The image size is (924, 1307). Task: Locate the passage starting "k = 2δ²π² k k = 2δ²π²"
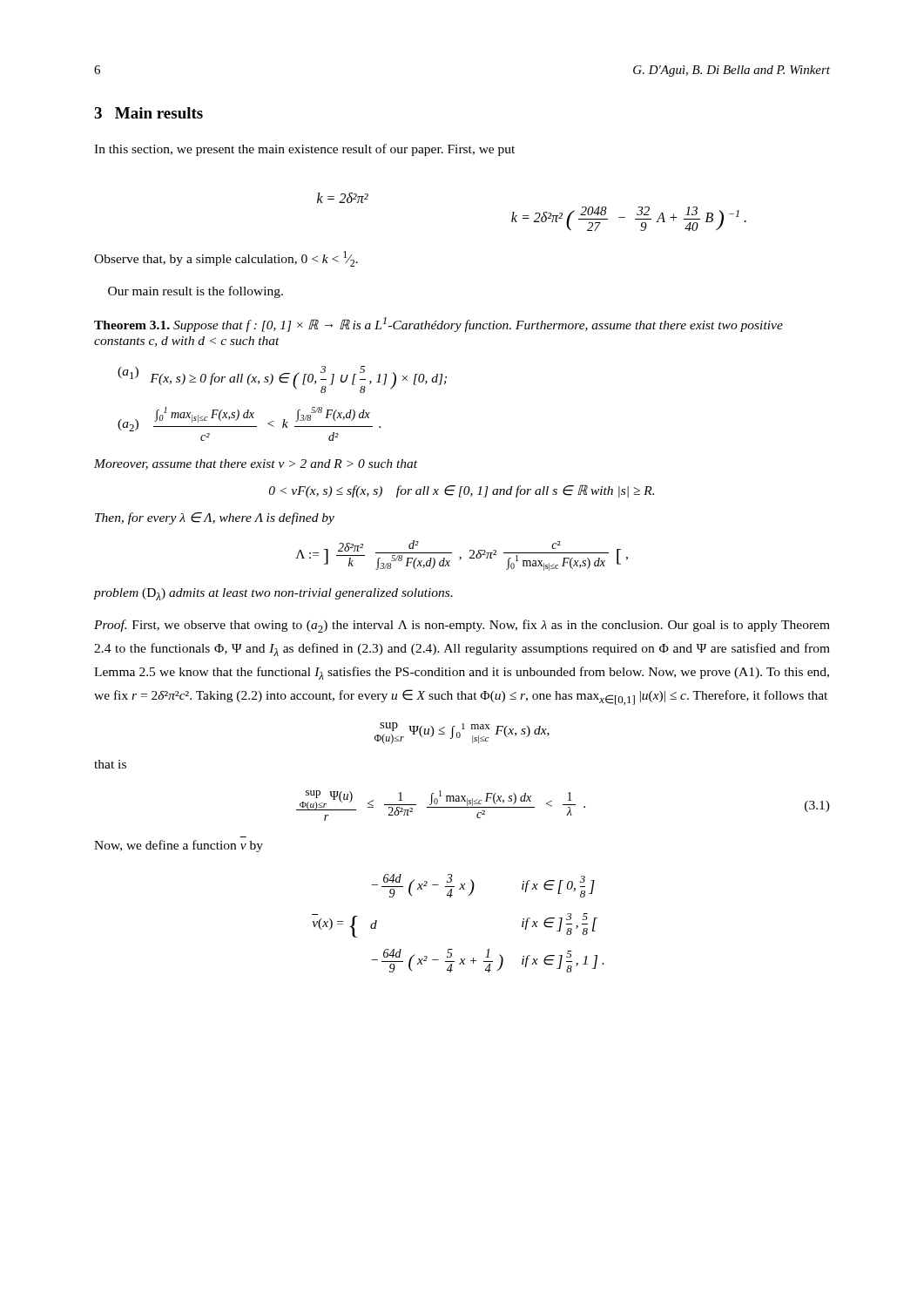click(343, 198)
